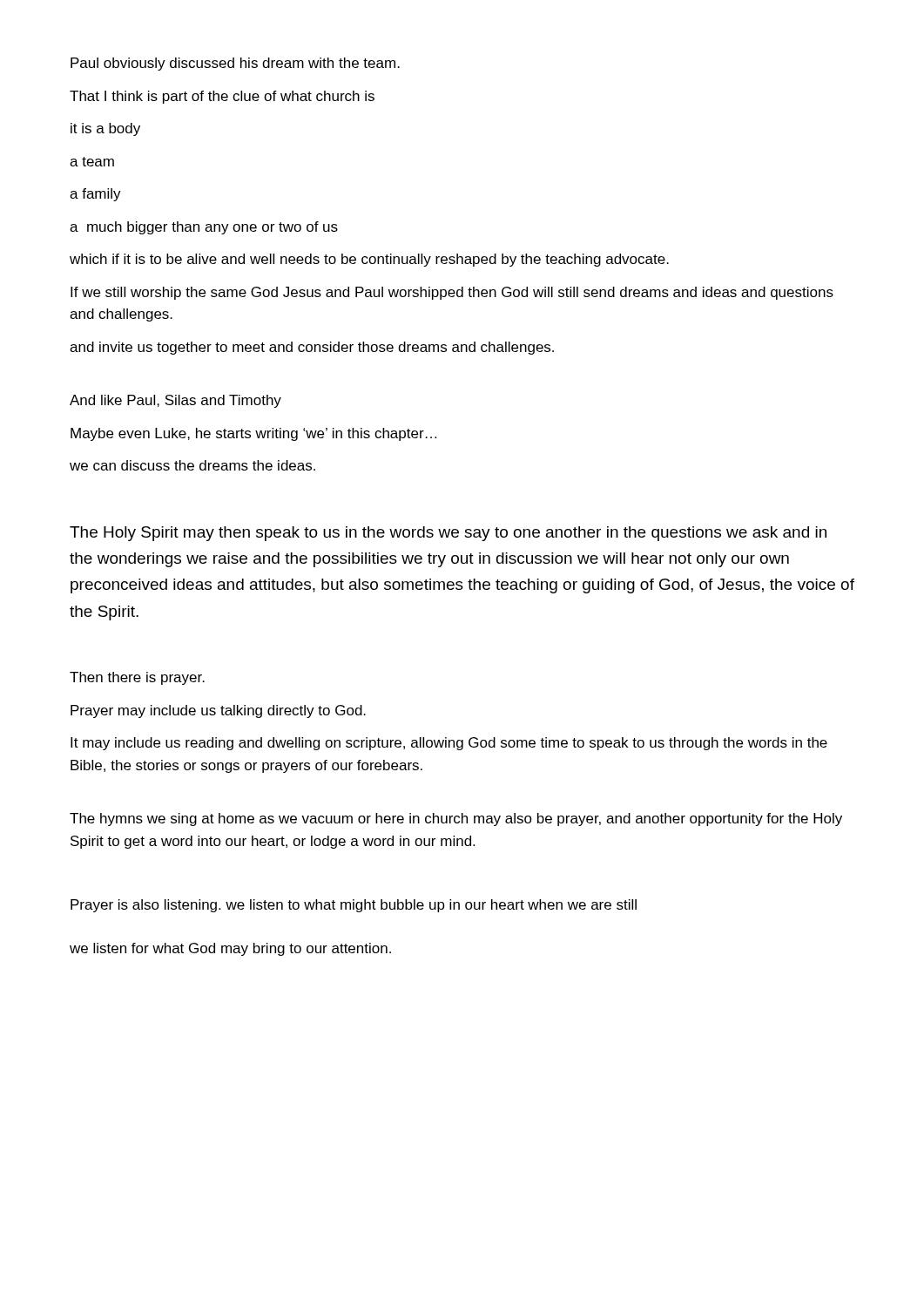Locate the element starting "it is a body"
The height and width of the screenshot is (1307, 924).
(105, 129)
